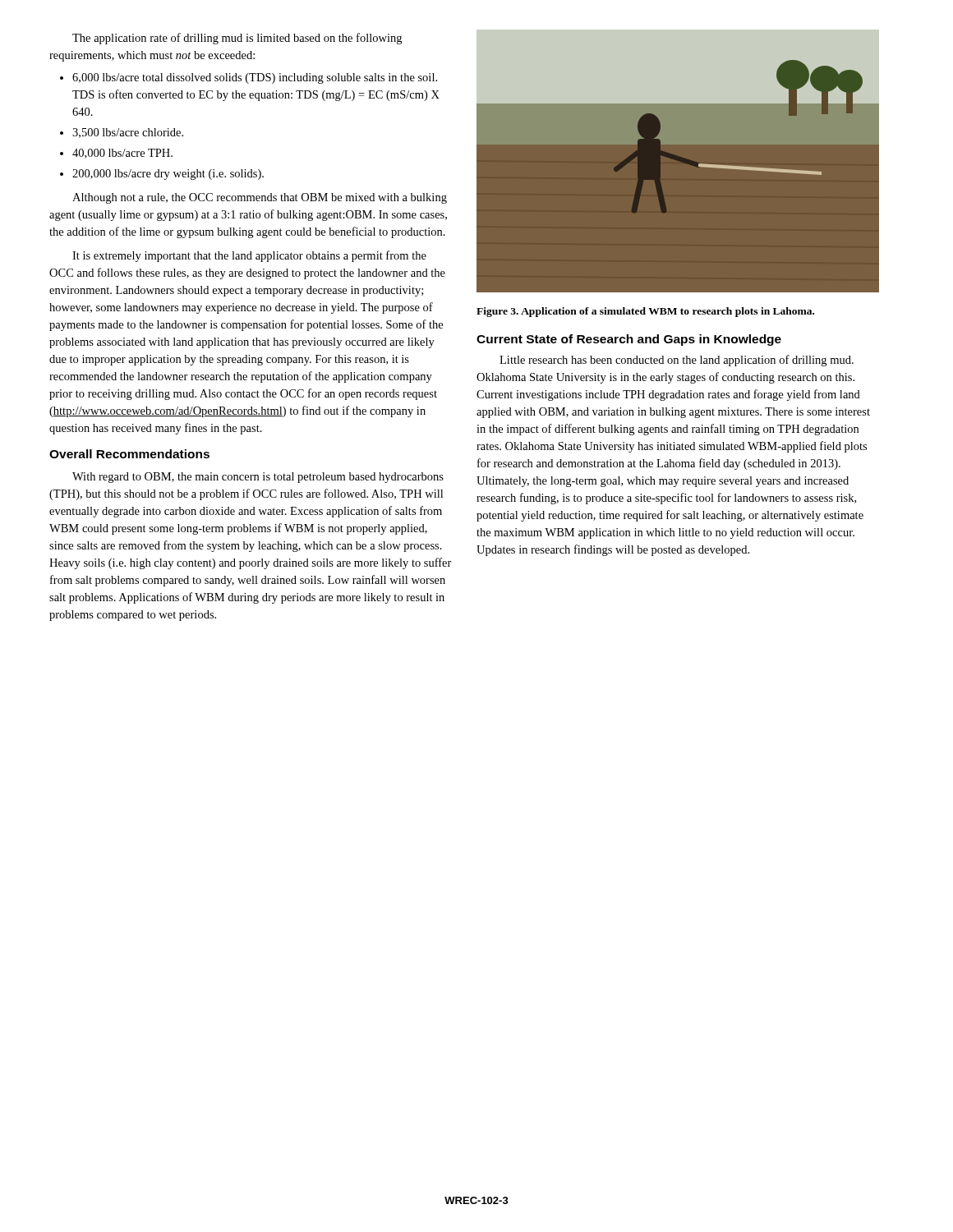Click on the caption with the text "Figure 3. Application"
This screenshot has height=1232, width=953.
tap(646, 311)
